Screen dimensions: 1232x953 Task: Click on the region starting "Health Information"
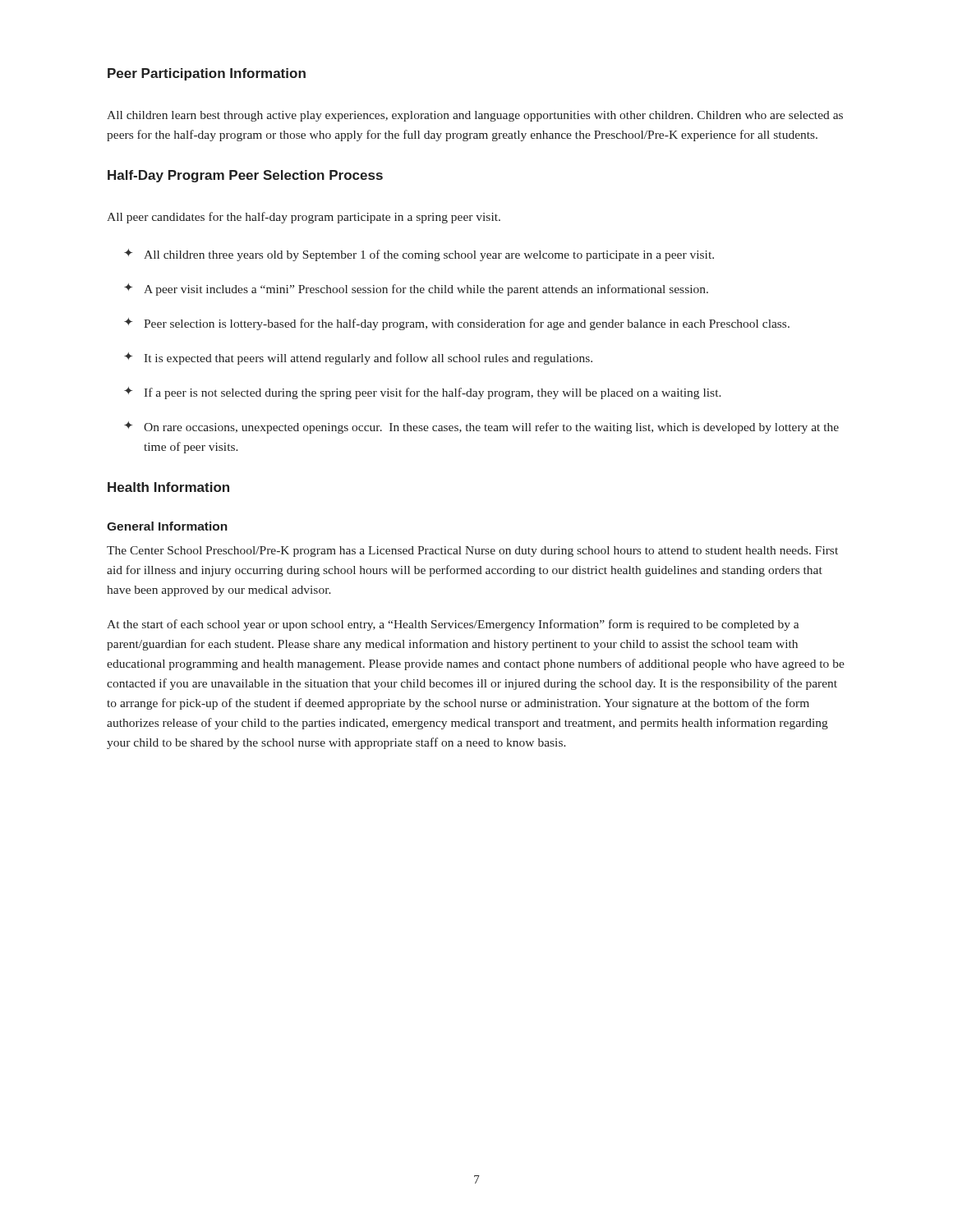168,488
